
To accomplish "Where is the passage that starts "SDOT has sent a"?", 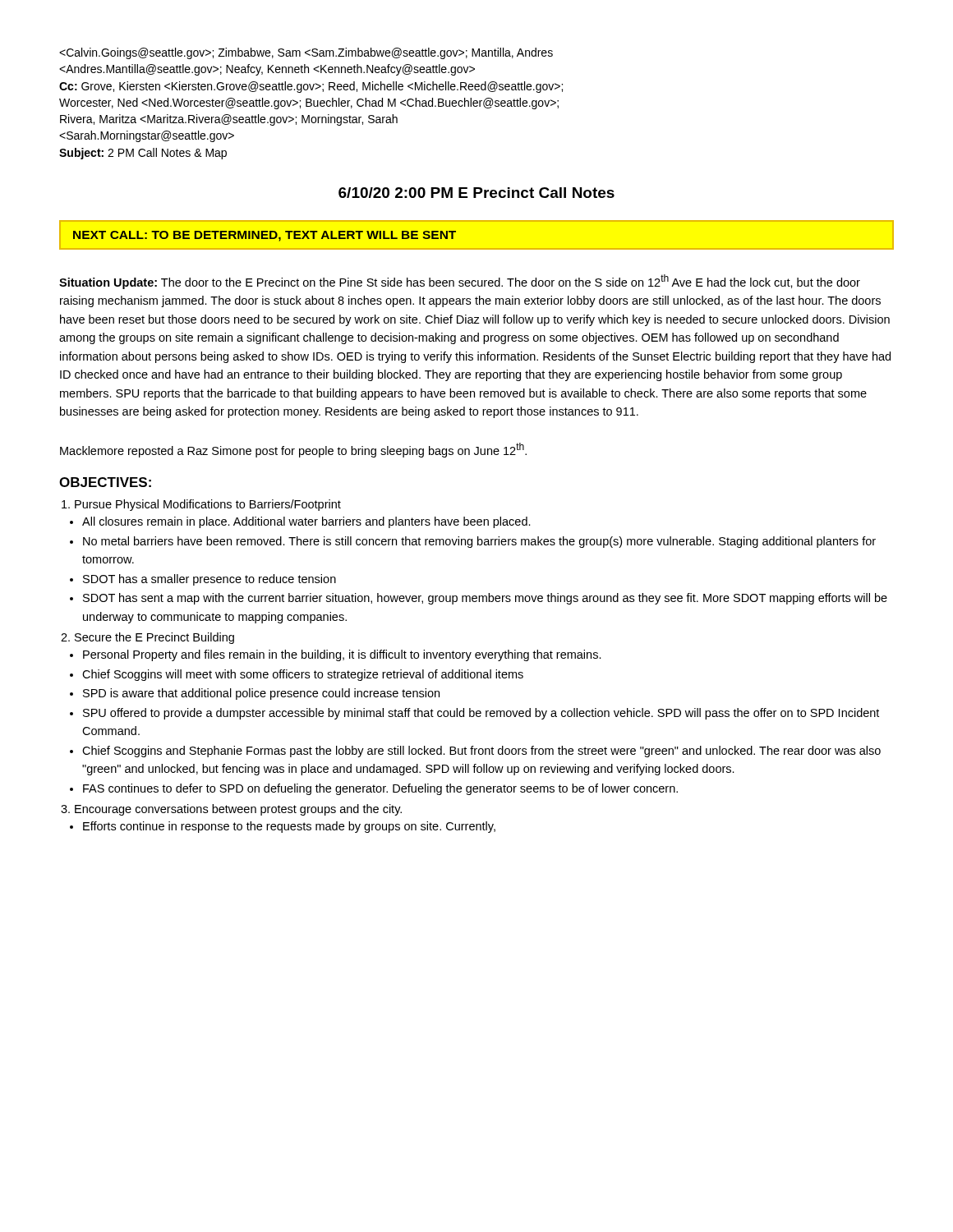I will click(x=488, y=608).
